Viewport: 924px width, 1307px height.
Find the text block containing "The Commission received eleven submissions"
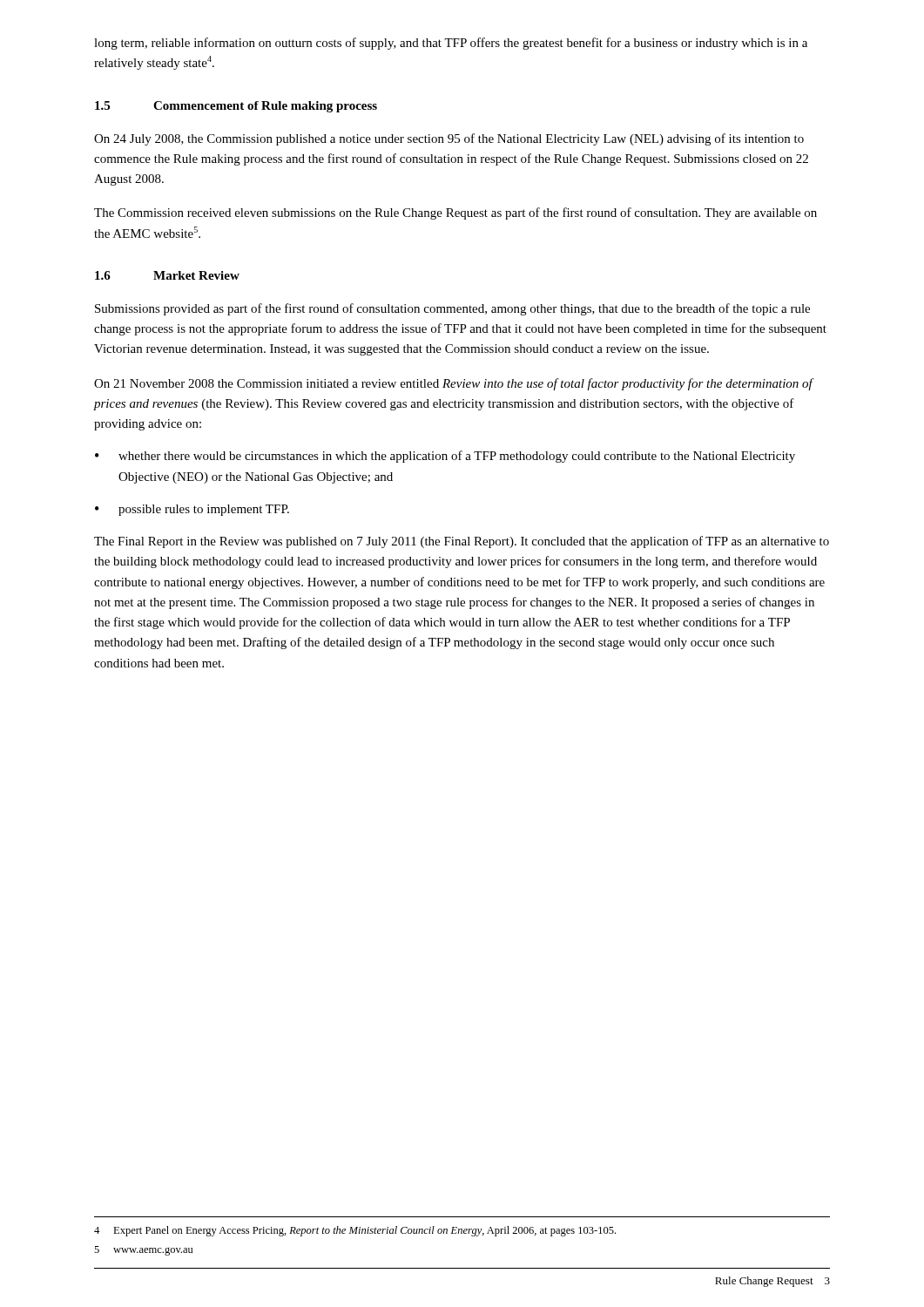(x=462, y=223)
